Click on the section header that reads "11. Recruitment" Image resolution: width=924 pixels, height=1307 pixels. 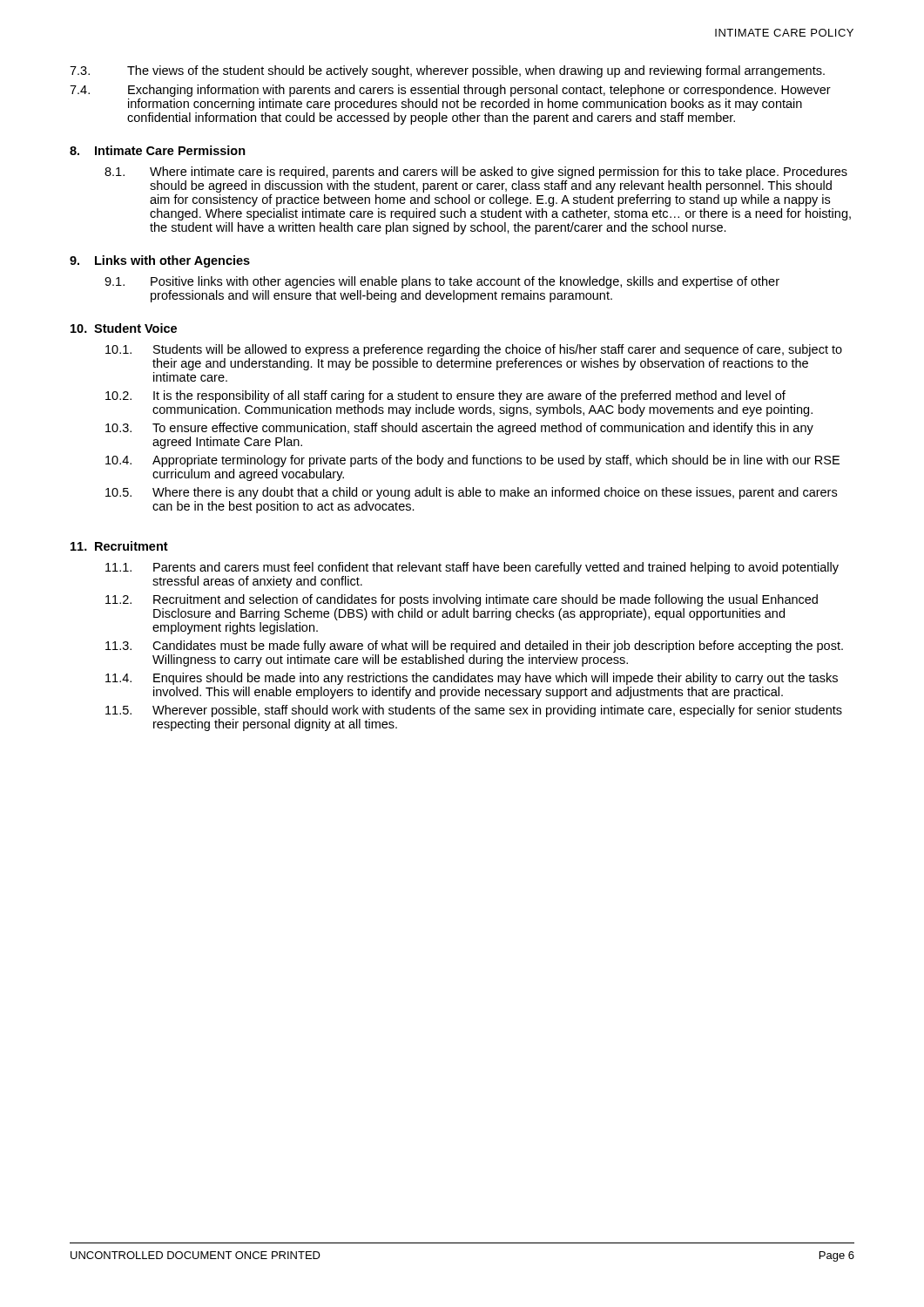point(119,546)
